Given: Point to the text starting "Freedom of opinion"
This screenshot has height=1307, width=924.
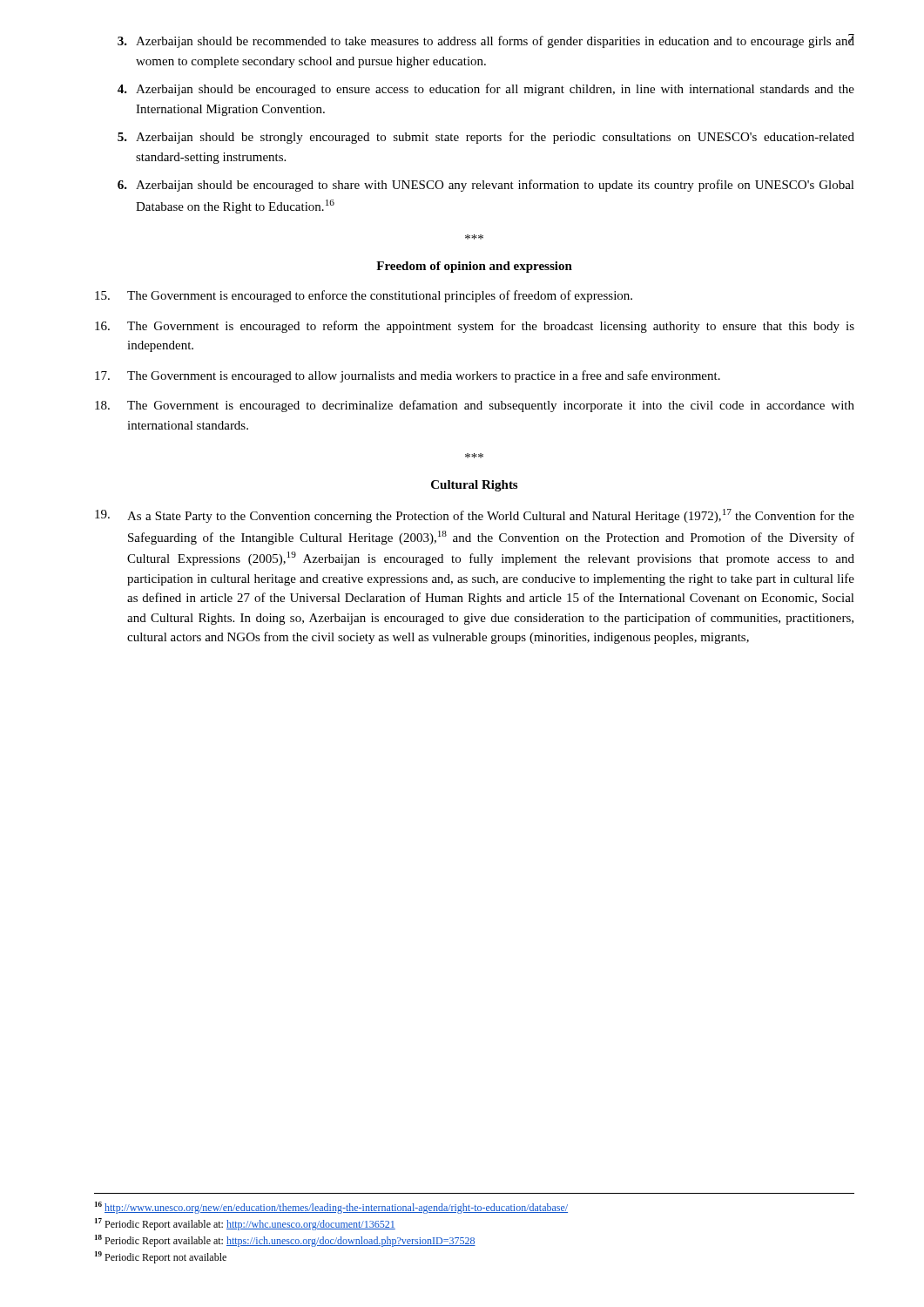Looking at the screenshot, I should [x=474, y=266].
